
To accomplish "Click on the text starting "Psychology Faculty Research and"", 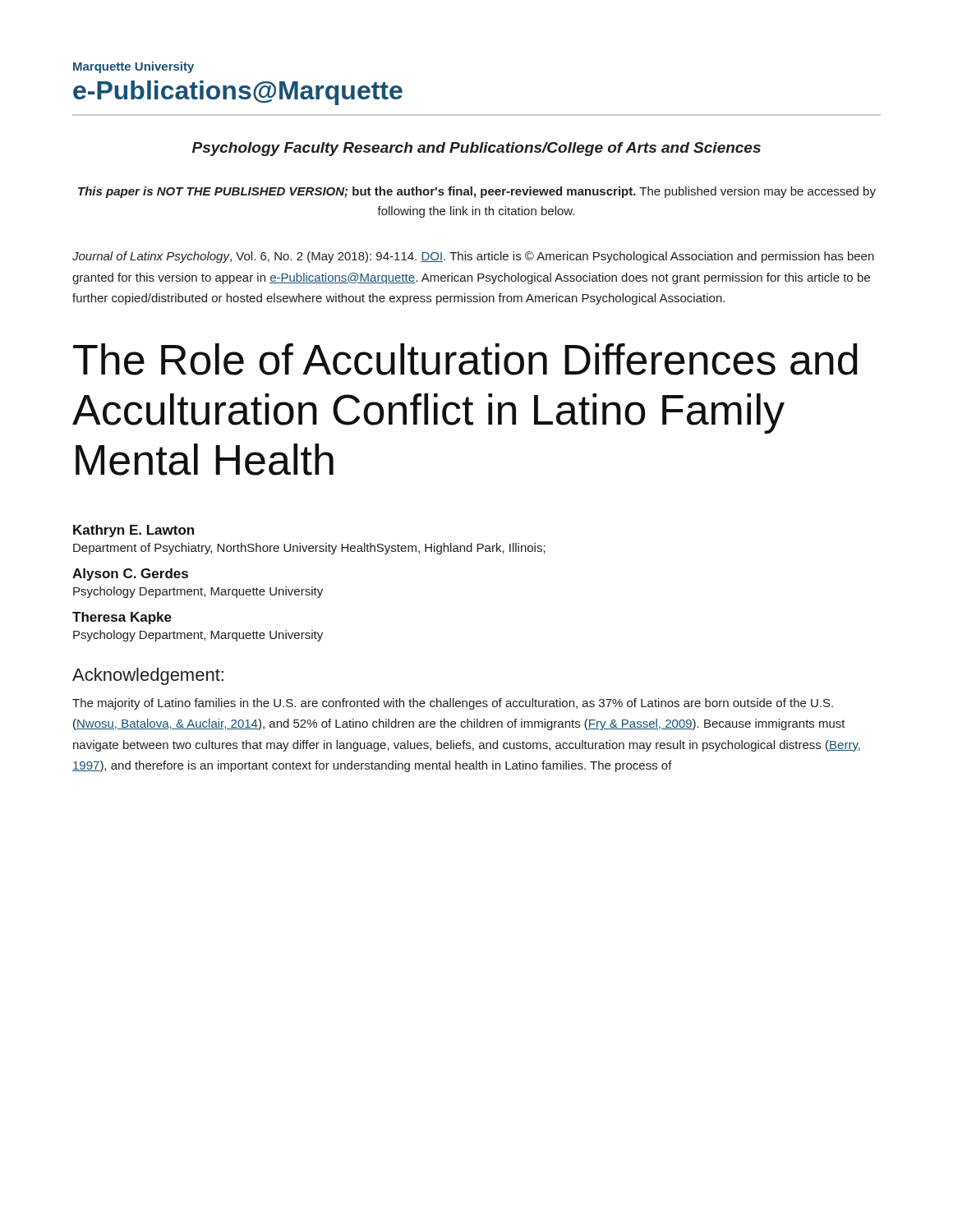I will click(476, 148).
